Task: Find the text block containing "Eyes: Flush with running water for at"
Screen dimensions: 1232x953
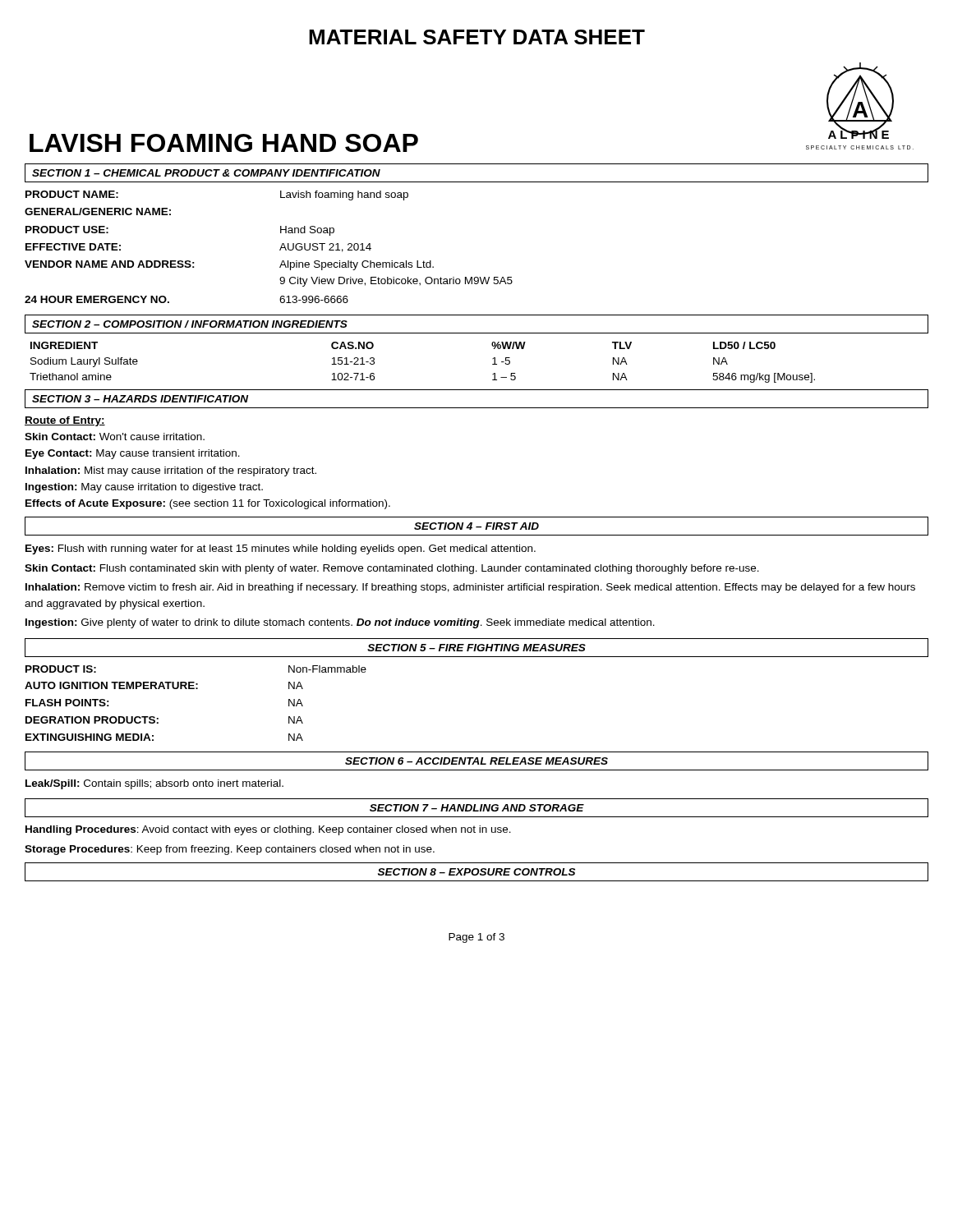Action: click(x=476, y=586)
